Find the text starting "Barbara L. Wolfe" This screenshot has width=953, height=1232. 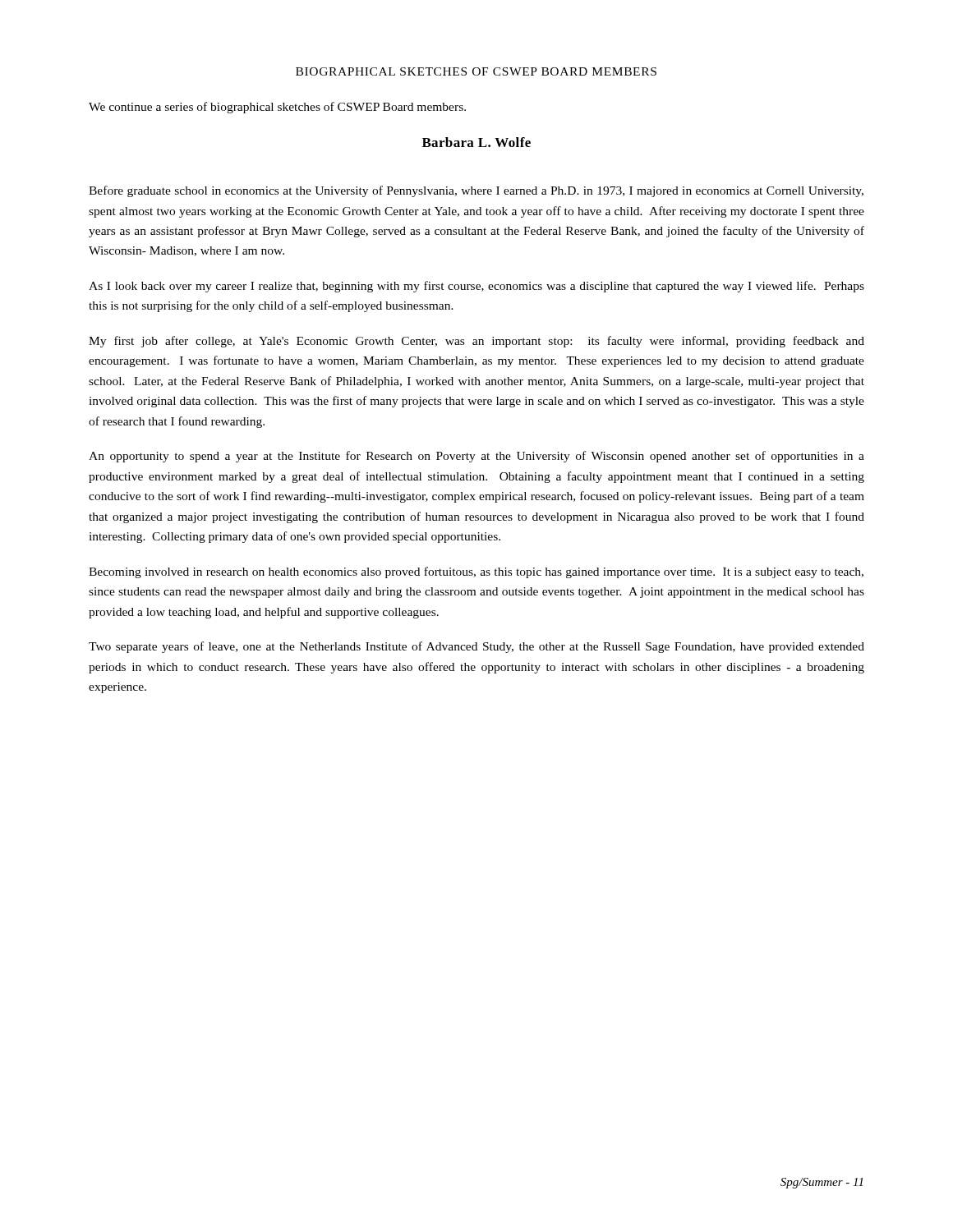[476, 142]
